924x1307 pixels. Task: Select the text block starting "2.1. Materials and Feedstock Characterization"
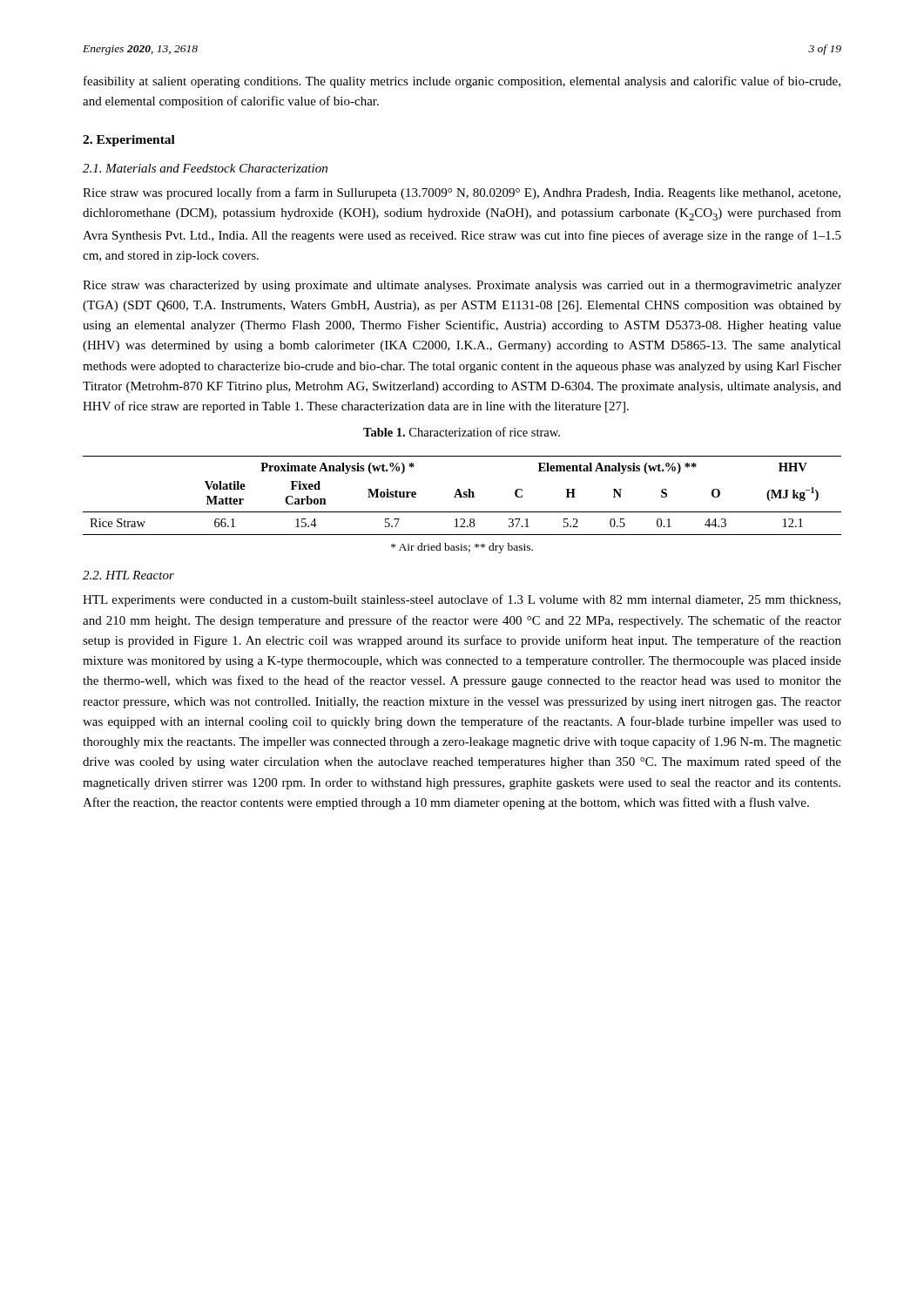[x=205, y=168]
